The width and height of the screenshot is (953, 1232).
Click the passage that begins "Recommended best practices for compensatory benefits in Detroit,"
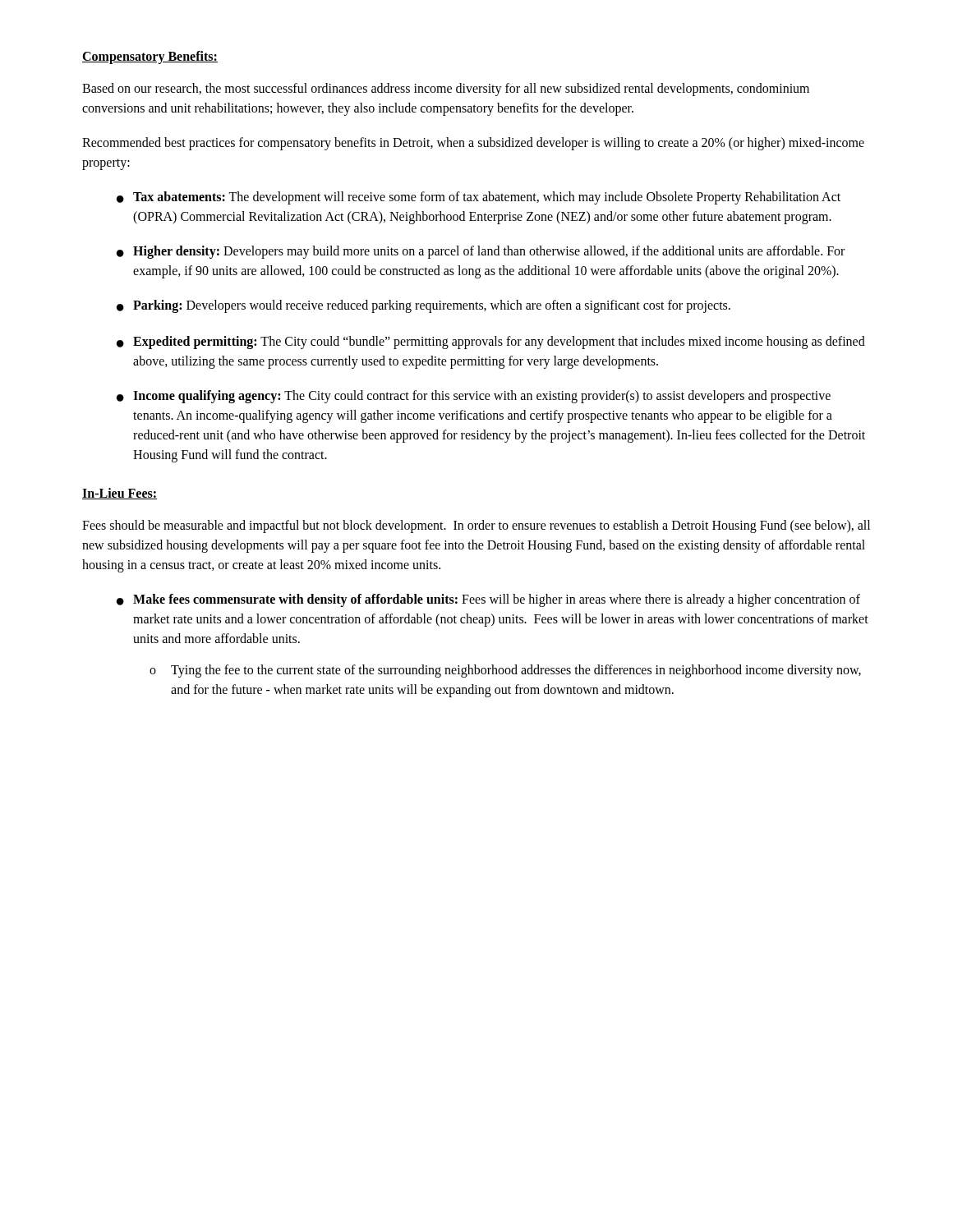pyautogui.click(x=473, y=152)
